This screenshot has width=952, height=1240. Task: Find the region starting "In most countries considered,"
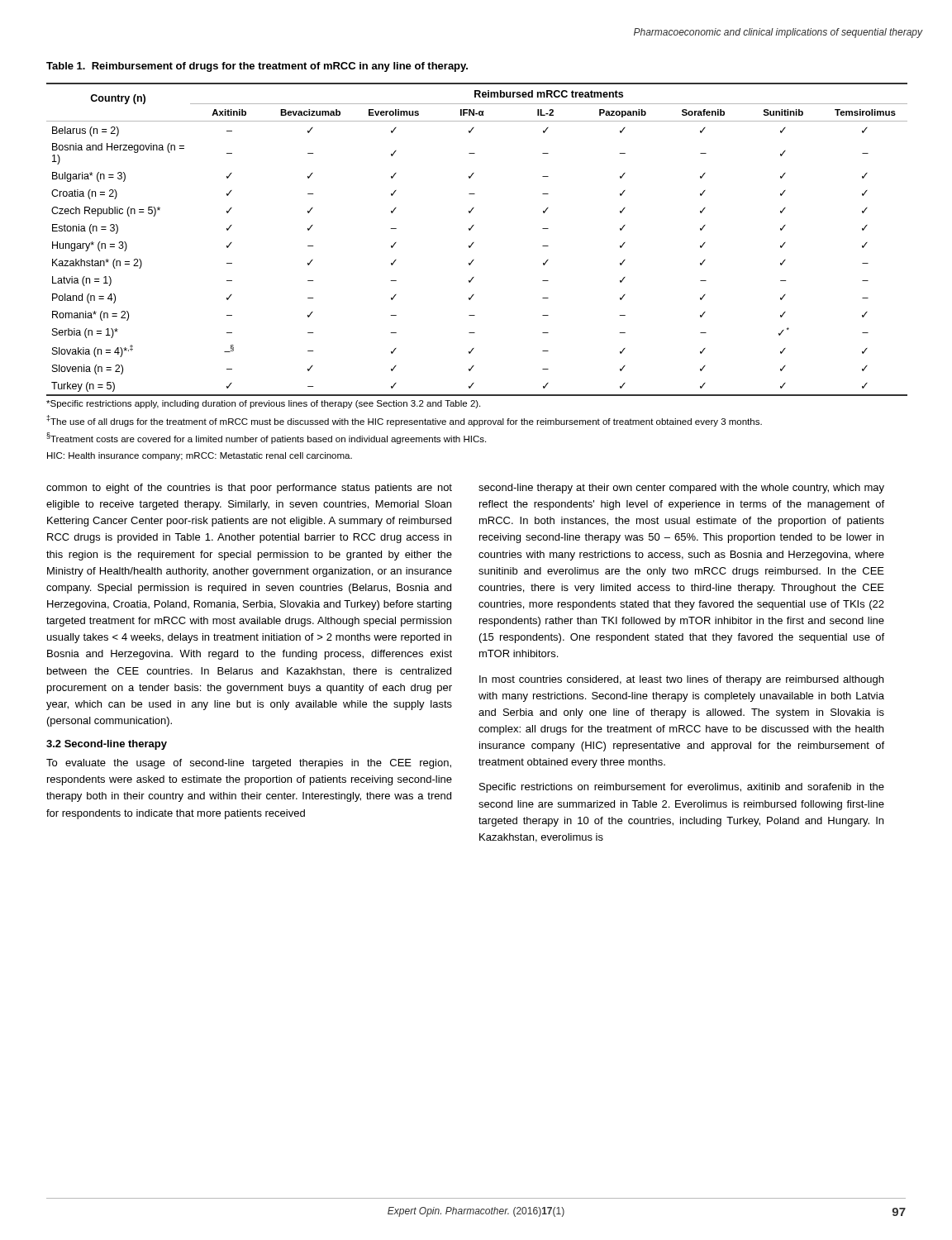(681, 720)
